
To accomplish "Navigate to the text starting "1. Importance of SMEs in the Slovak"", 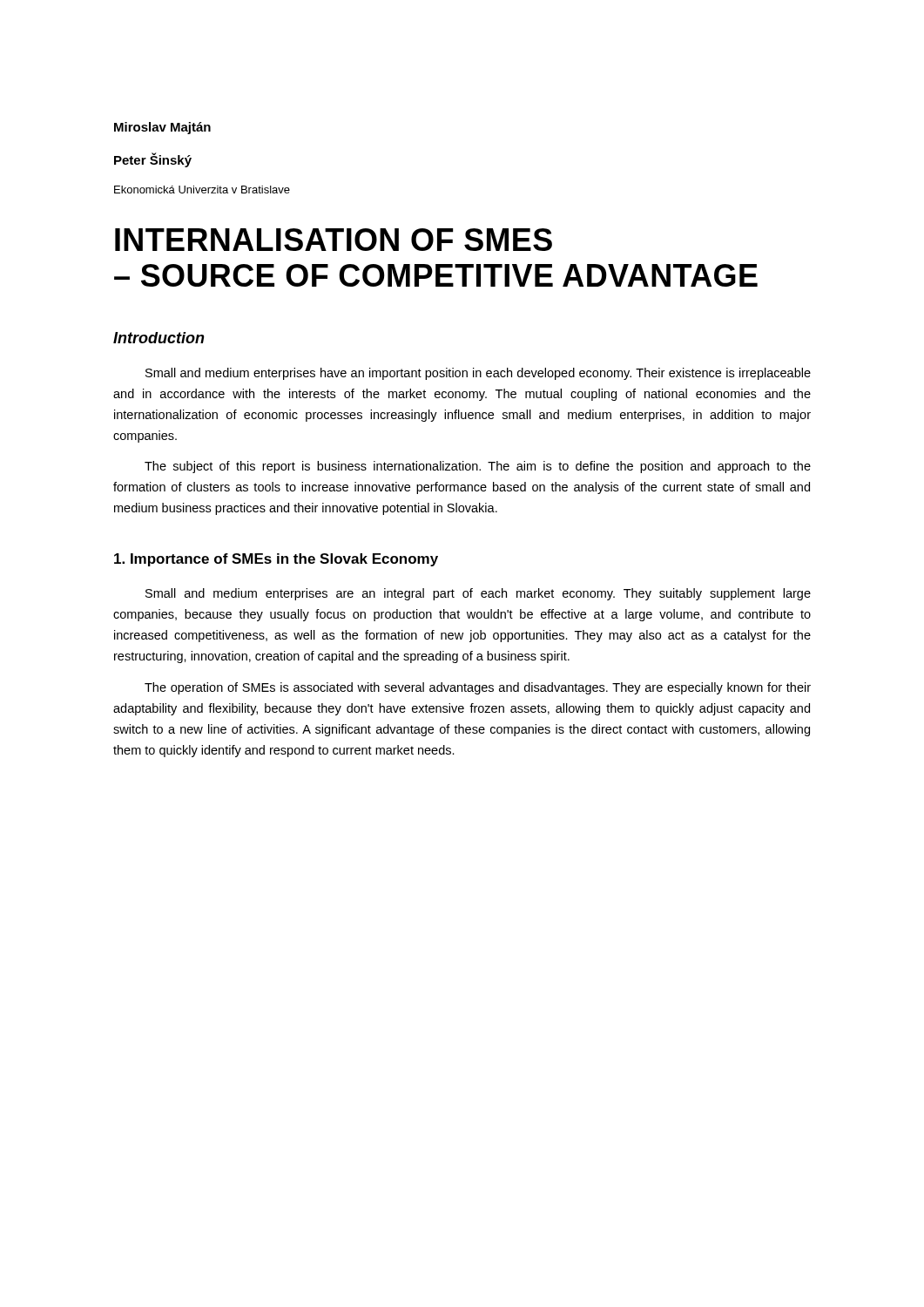I will 276,559.
